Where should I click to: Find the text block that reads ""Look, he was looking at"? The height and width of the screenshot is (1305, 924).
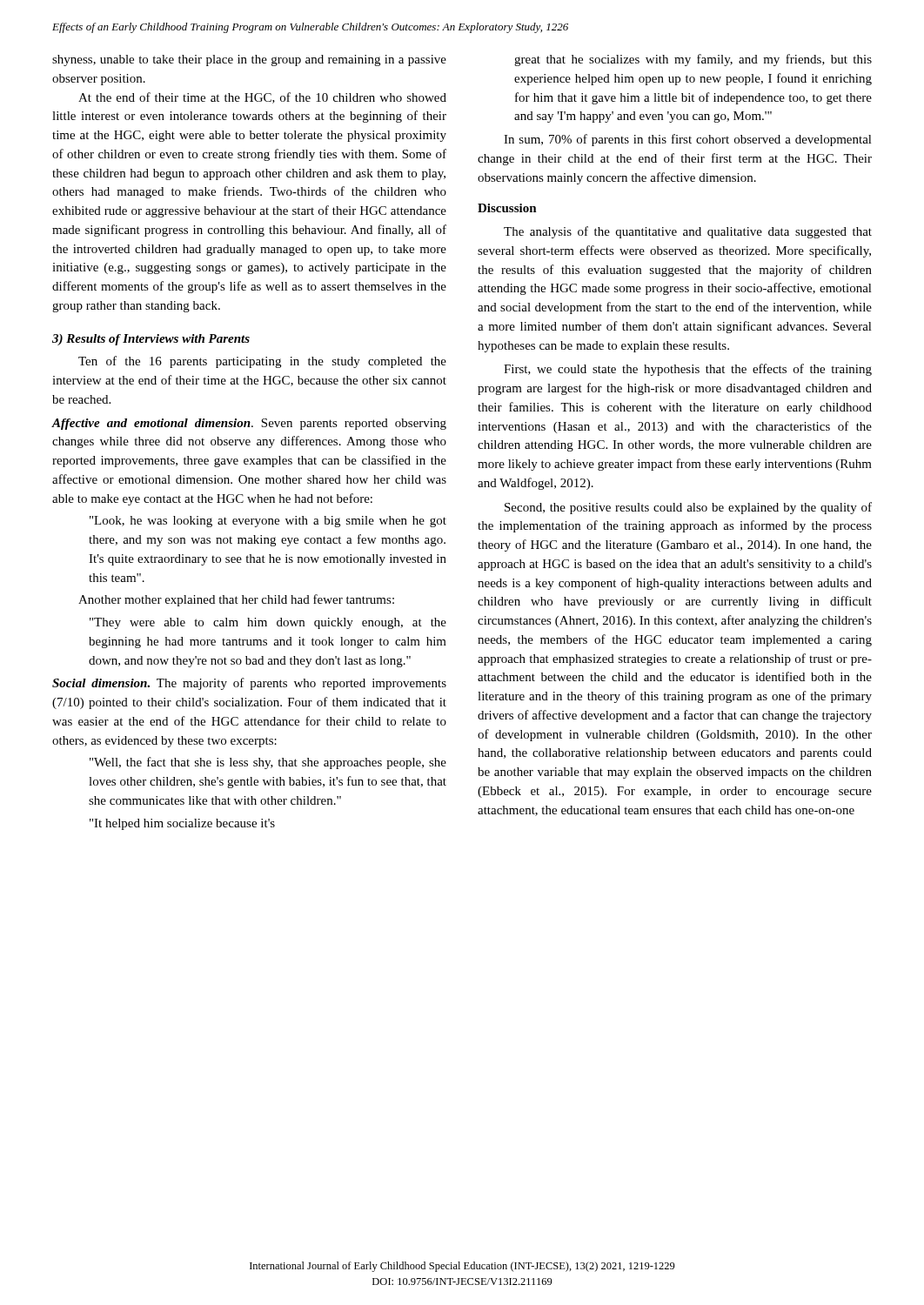pyautogui.click(x=268, y=550)
